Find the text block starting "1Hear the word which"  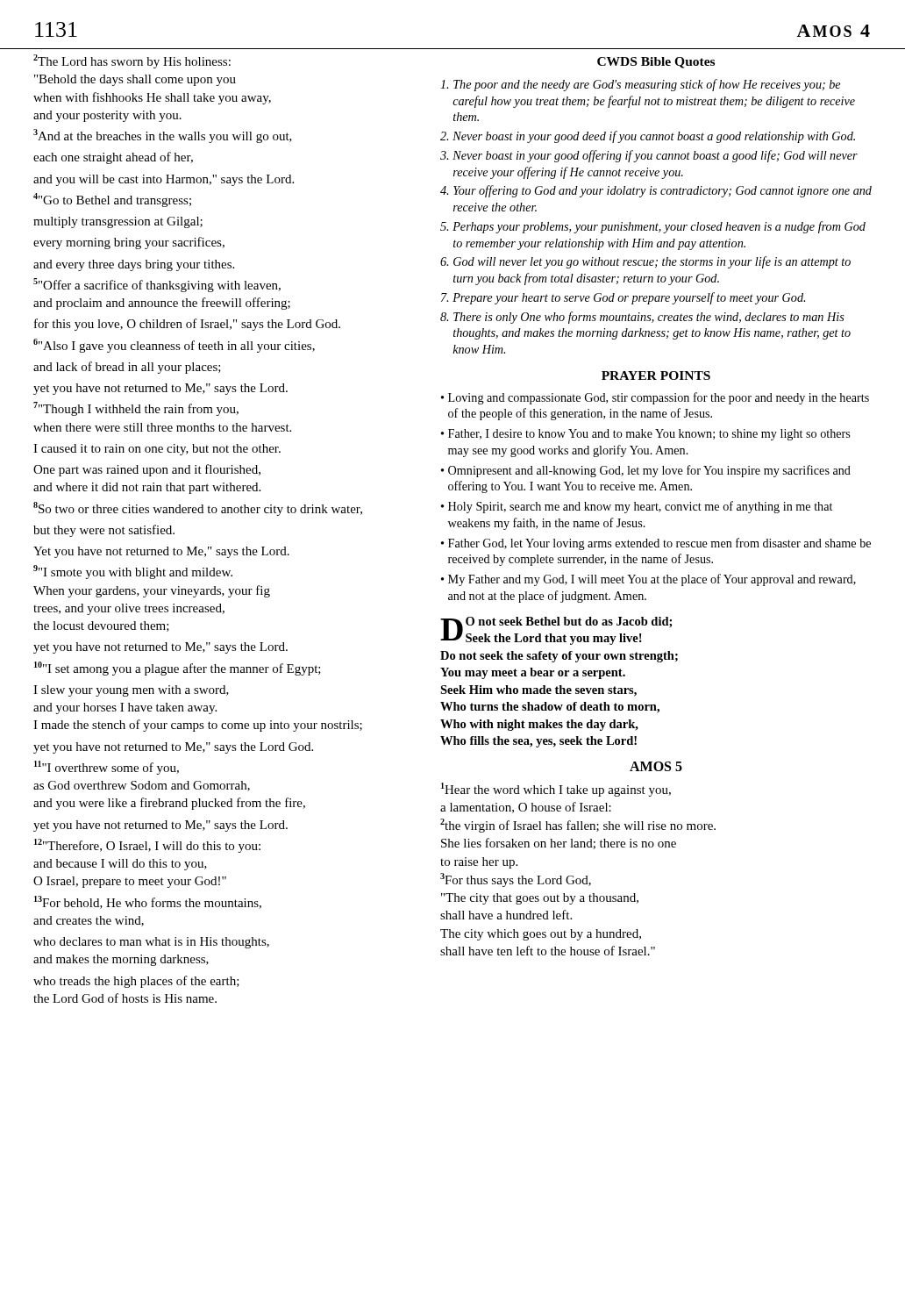click(x=556, y=790)
